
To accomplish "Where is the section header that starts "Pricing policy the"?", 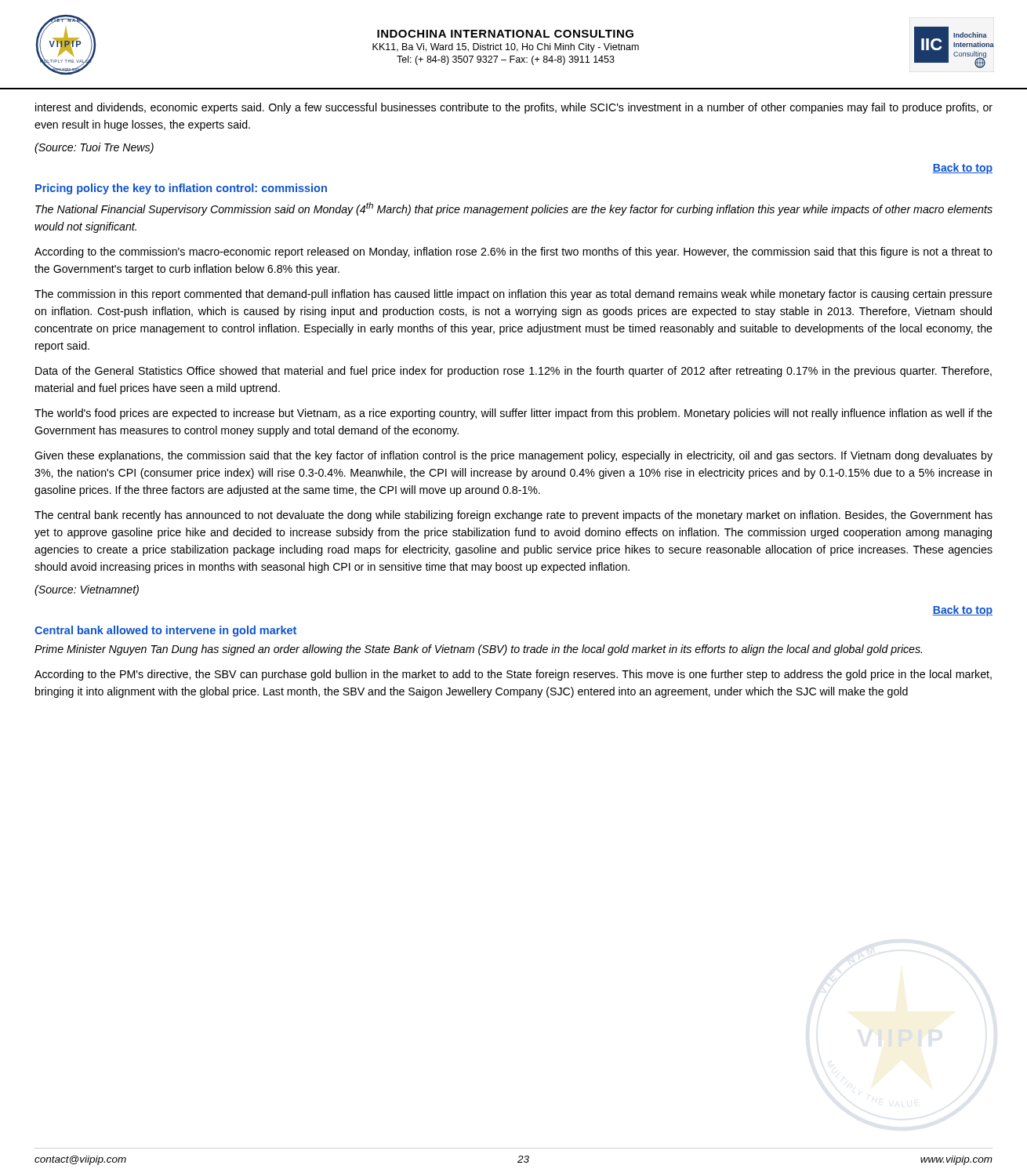I will (x=181, y=188).
